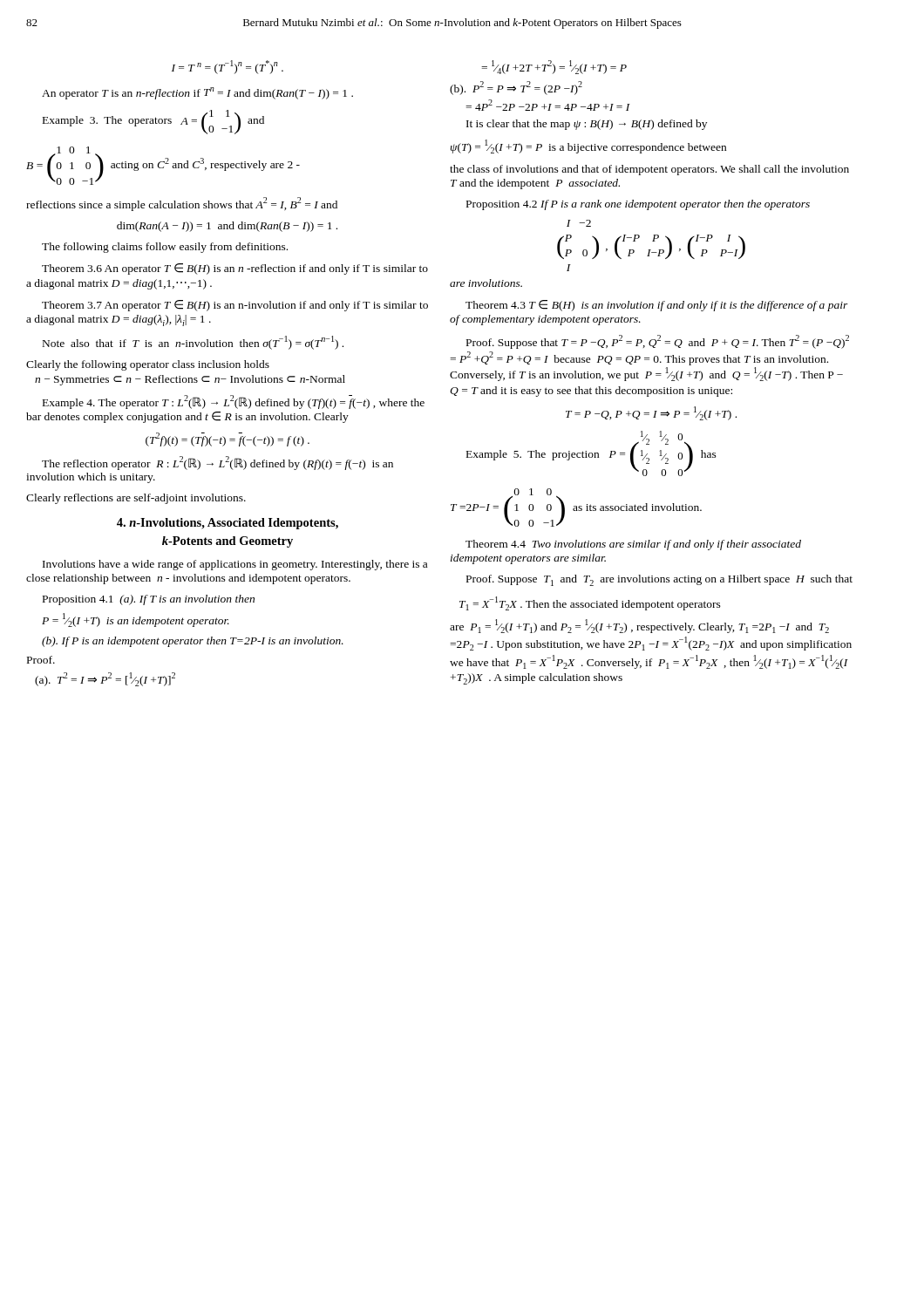Viewport: 924px width, 1308px height.
Task: Select the text block that says "ψ(T) = 1⁄2(I +T) = P is"
Action: pyautogui.click(x=588, y=147)
